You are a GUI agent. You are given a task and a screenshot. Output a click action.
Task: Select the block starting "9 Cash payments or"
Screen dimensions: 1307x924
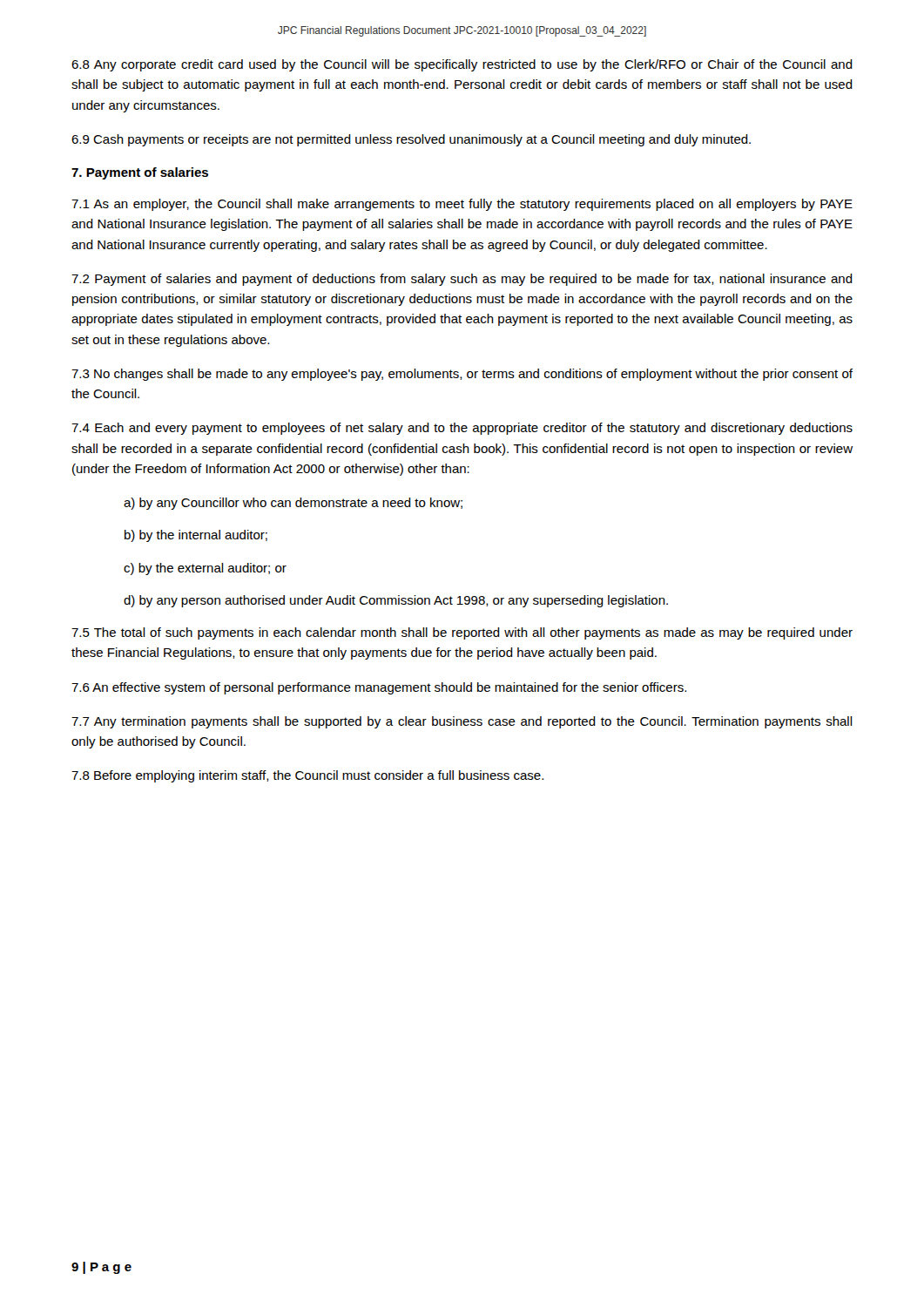point(412,139)
